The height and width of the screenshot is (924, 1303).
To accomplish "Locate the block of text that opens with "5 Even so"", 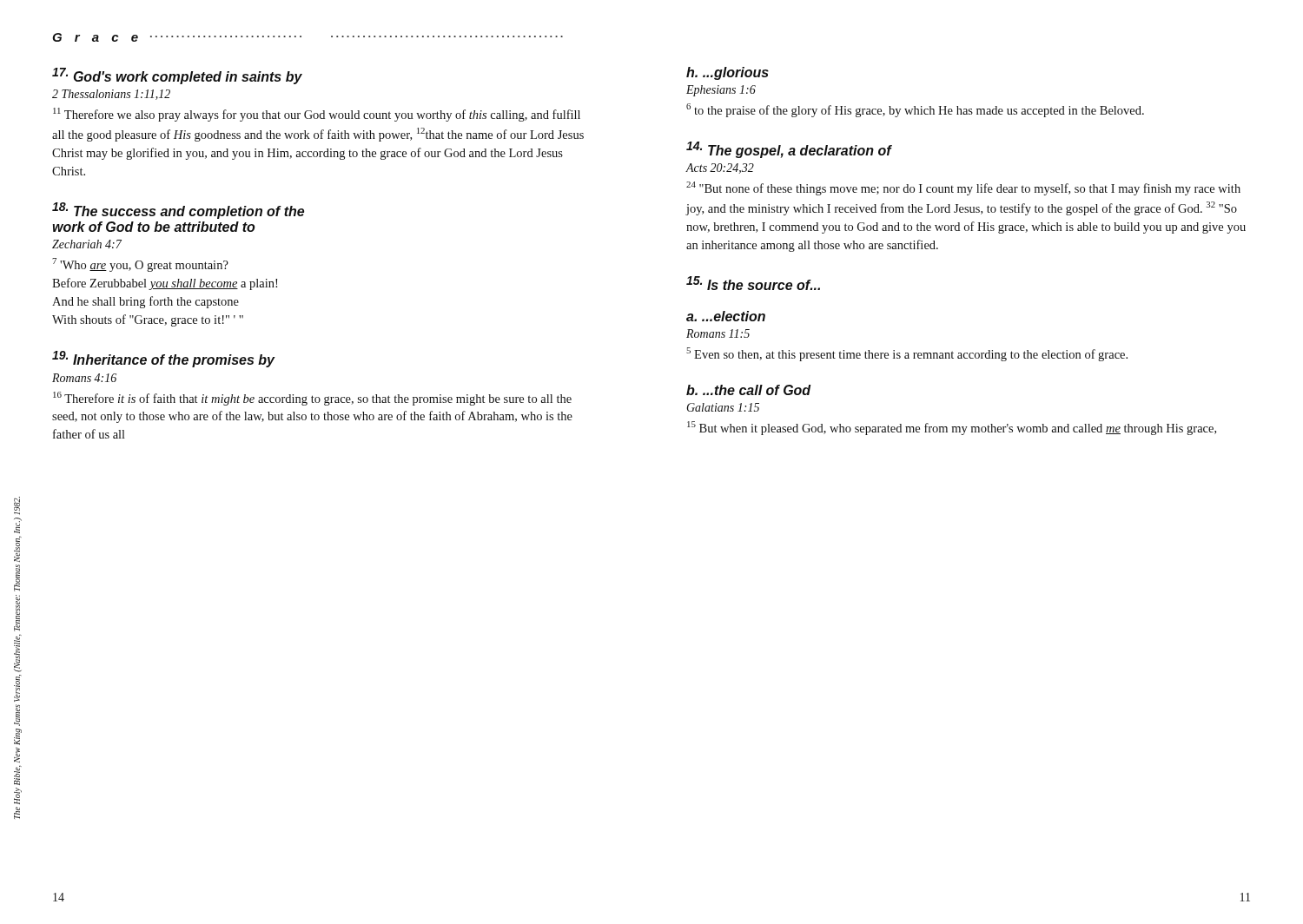I will [x=907, y=353].
